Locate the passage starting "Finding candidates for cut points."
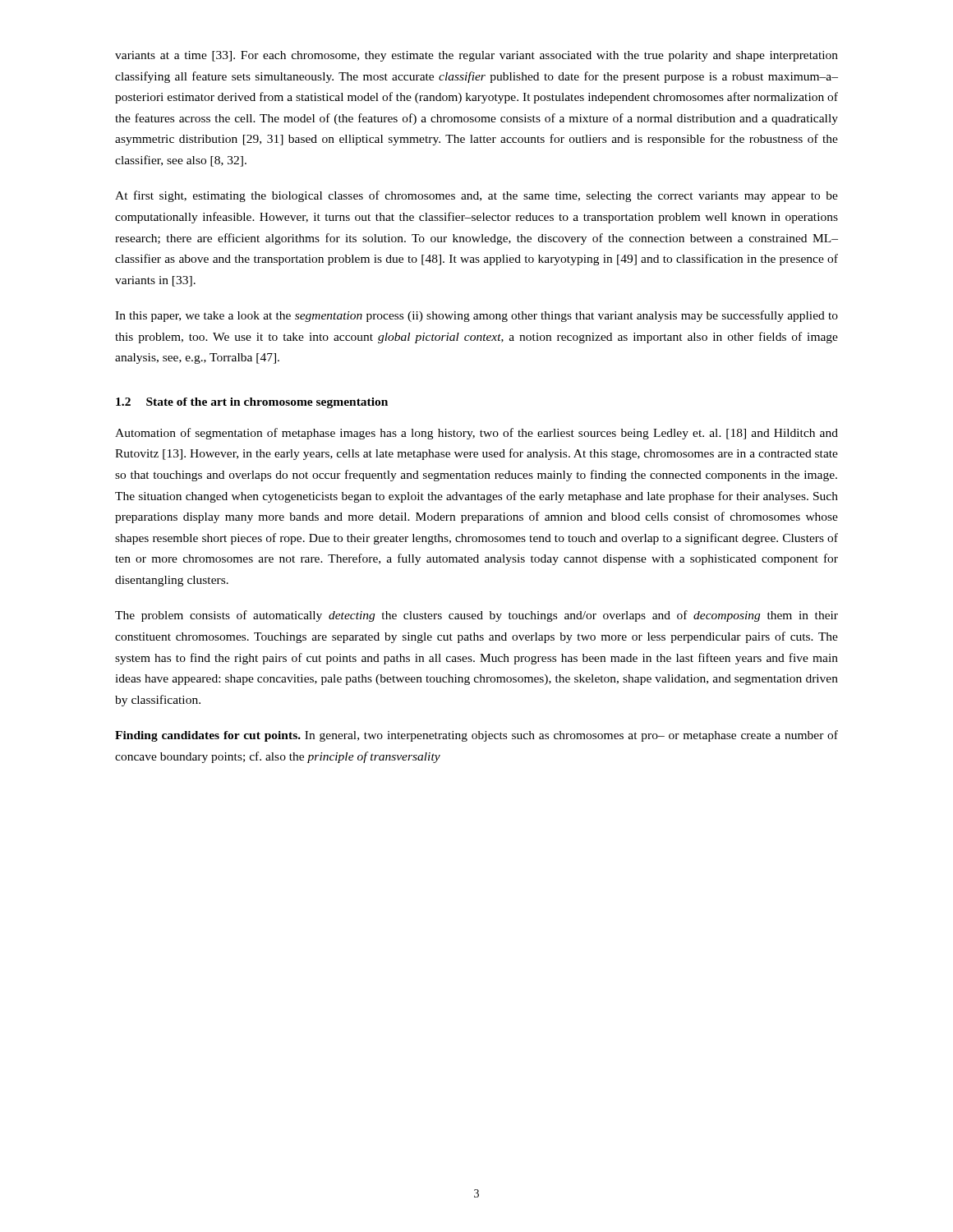This screenshot has width=953, height=1232. pos(476,746)
